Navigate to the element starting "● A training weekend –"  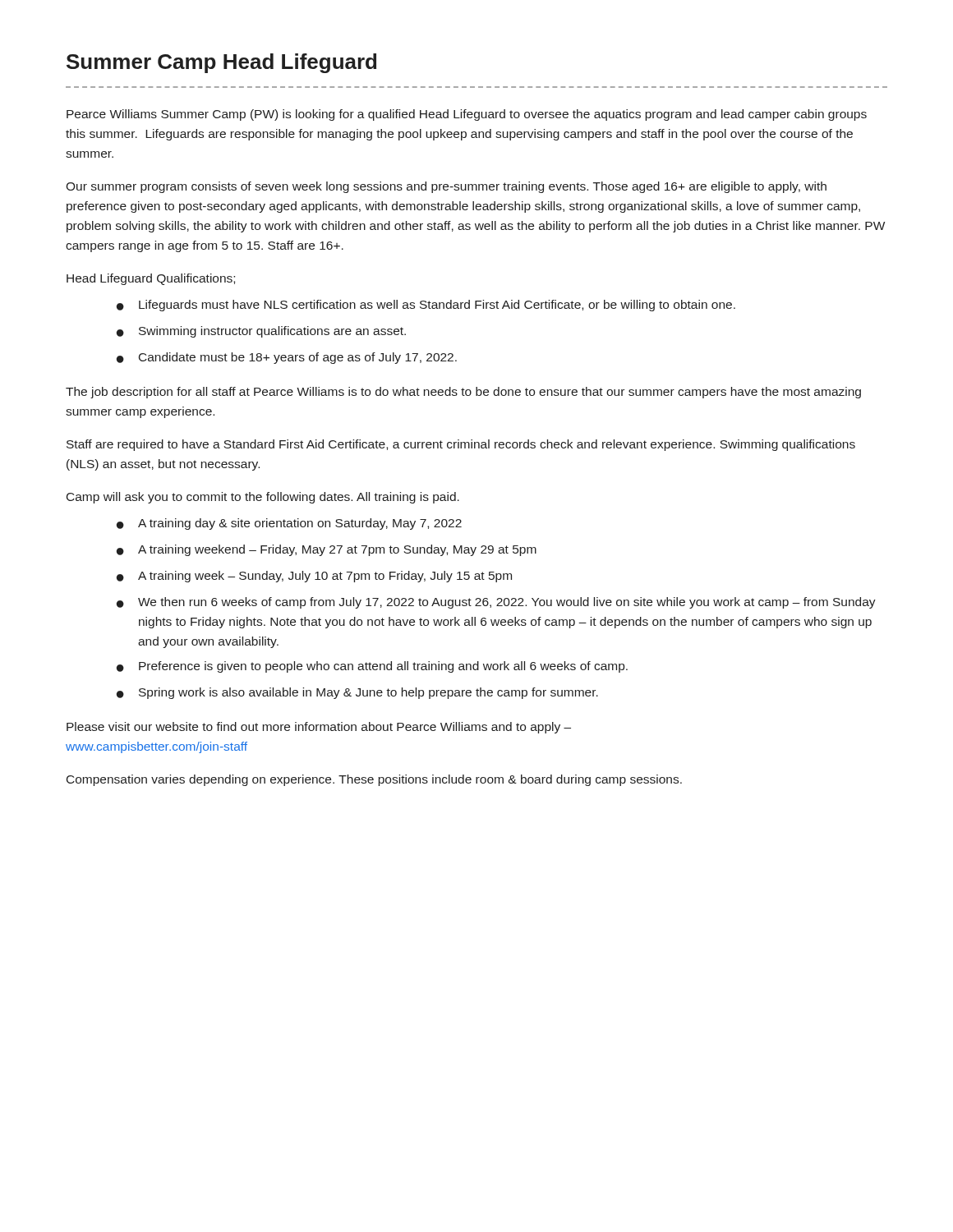pyautogui.click(x=501, y=550)
